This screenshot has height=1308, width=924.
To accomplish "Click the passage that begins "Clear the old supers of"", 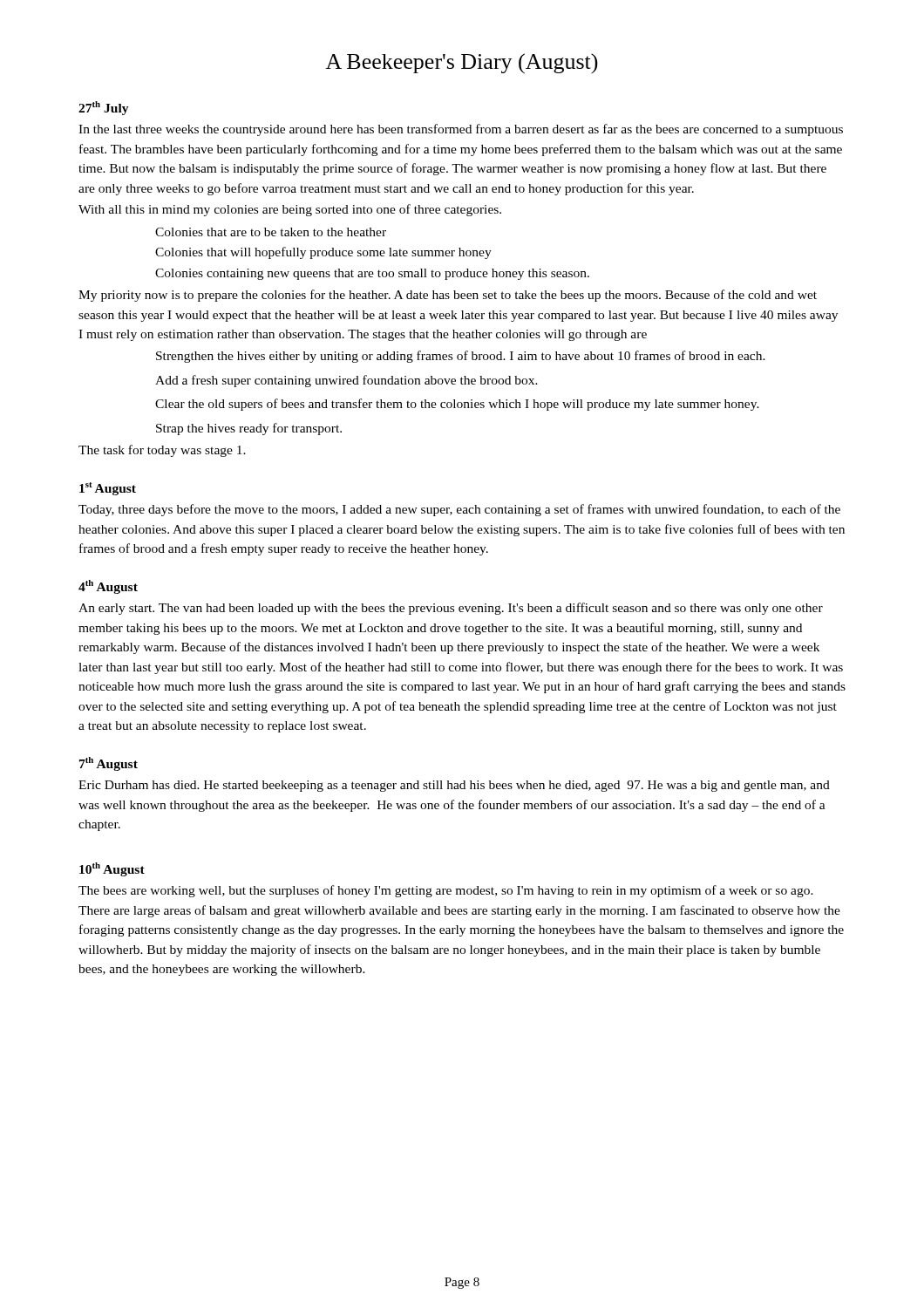I will pos(457,404).
